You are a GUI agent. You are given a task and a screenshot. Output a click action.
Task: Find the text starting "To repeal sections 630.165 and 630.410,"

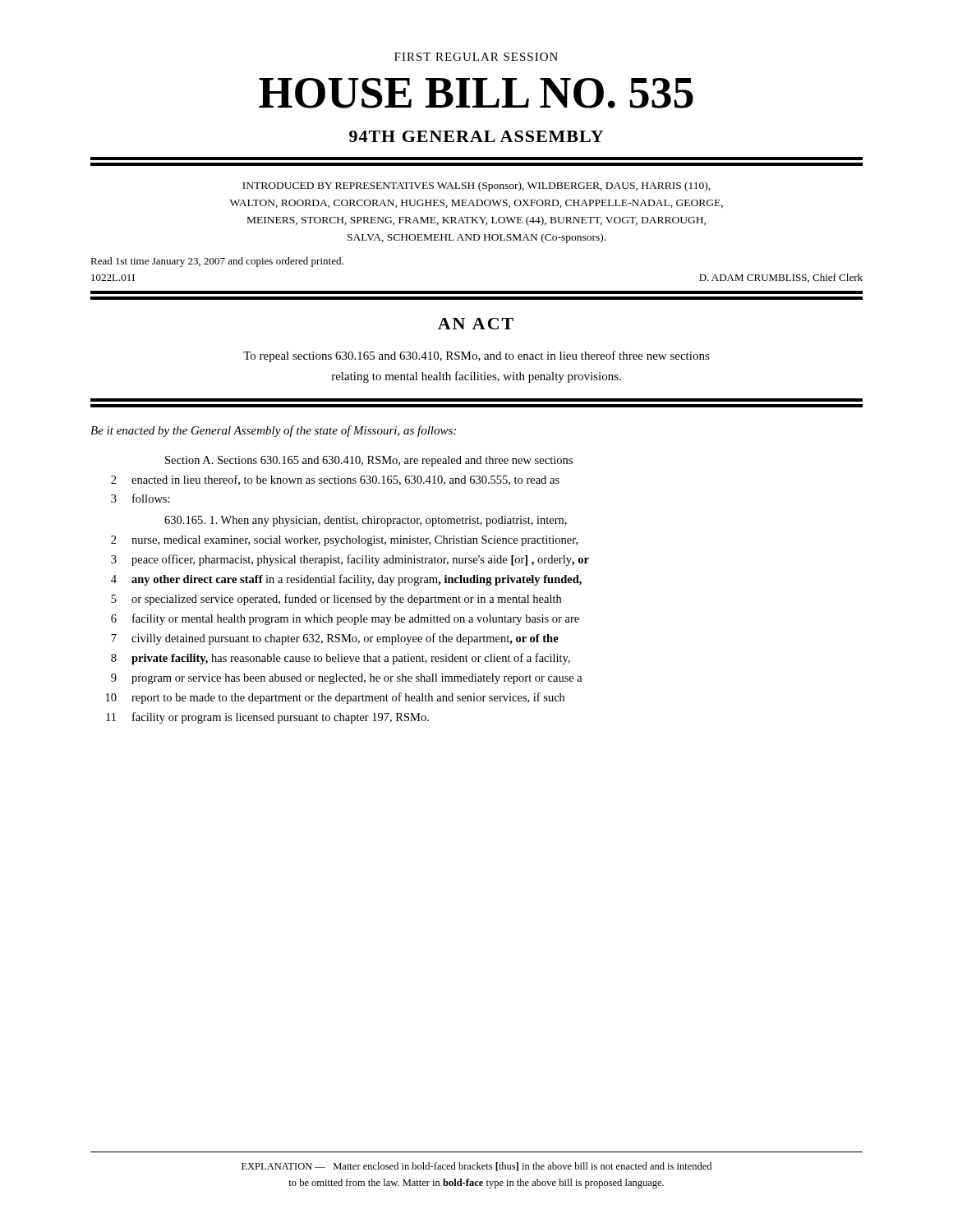coord(476,366)
